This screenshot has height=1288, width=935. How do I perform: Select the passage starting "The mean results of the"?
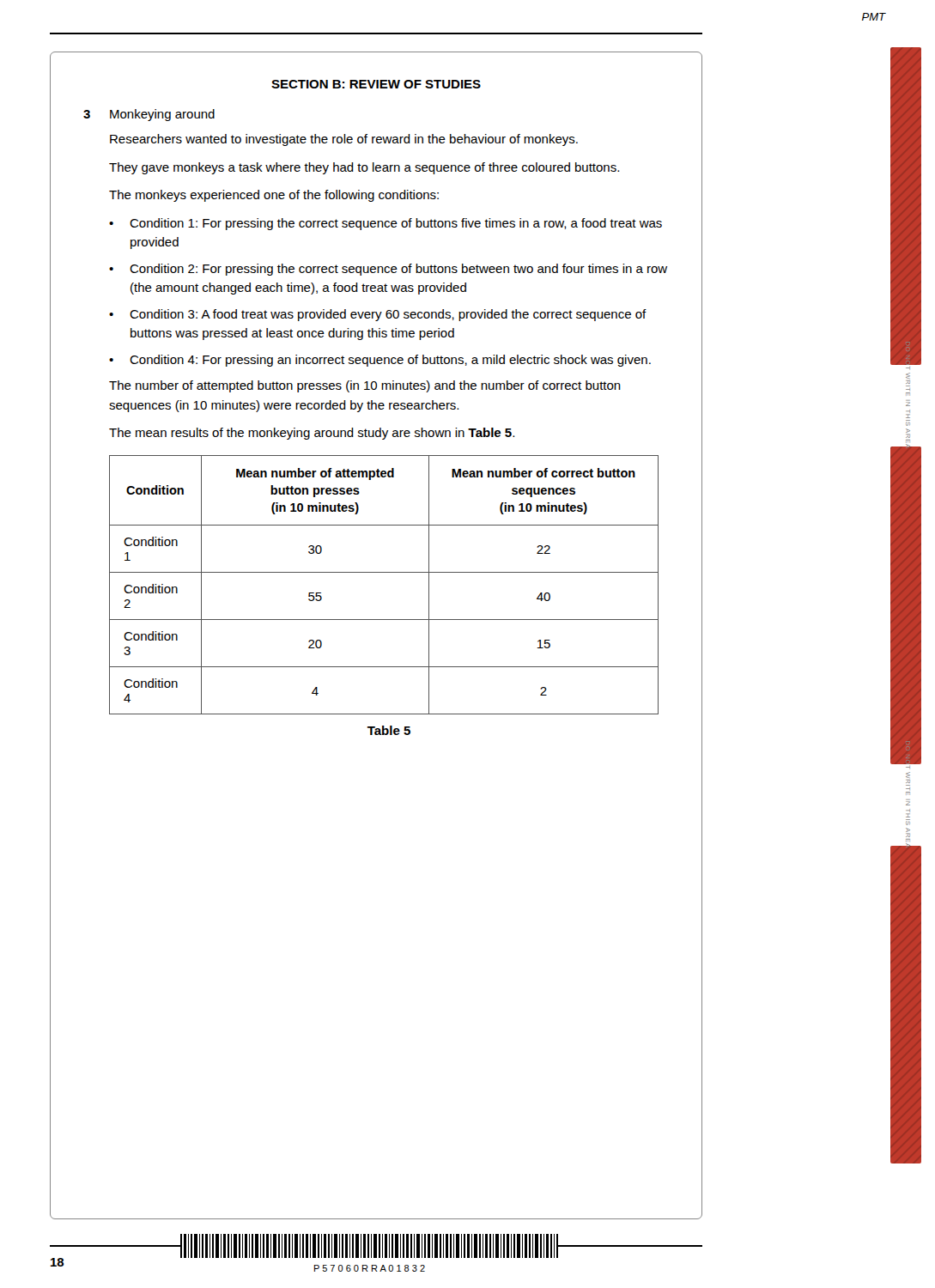[312, 432]
